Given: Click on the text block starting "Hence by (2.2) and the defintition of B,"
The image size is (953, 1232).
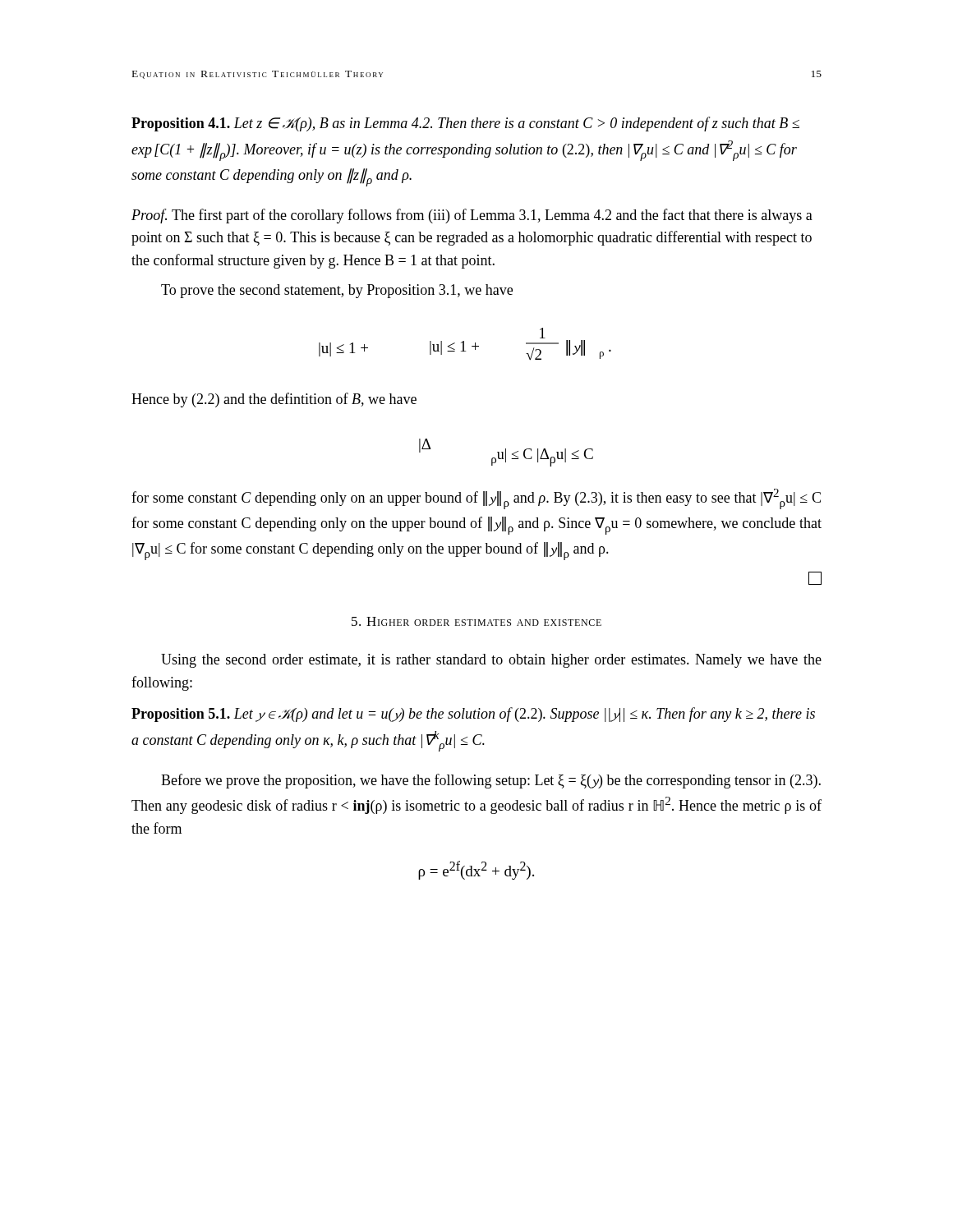Looking at the screenshot, I should click(274, 400).
